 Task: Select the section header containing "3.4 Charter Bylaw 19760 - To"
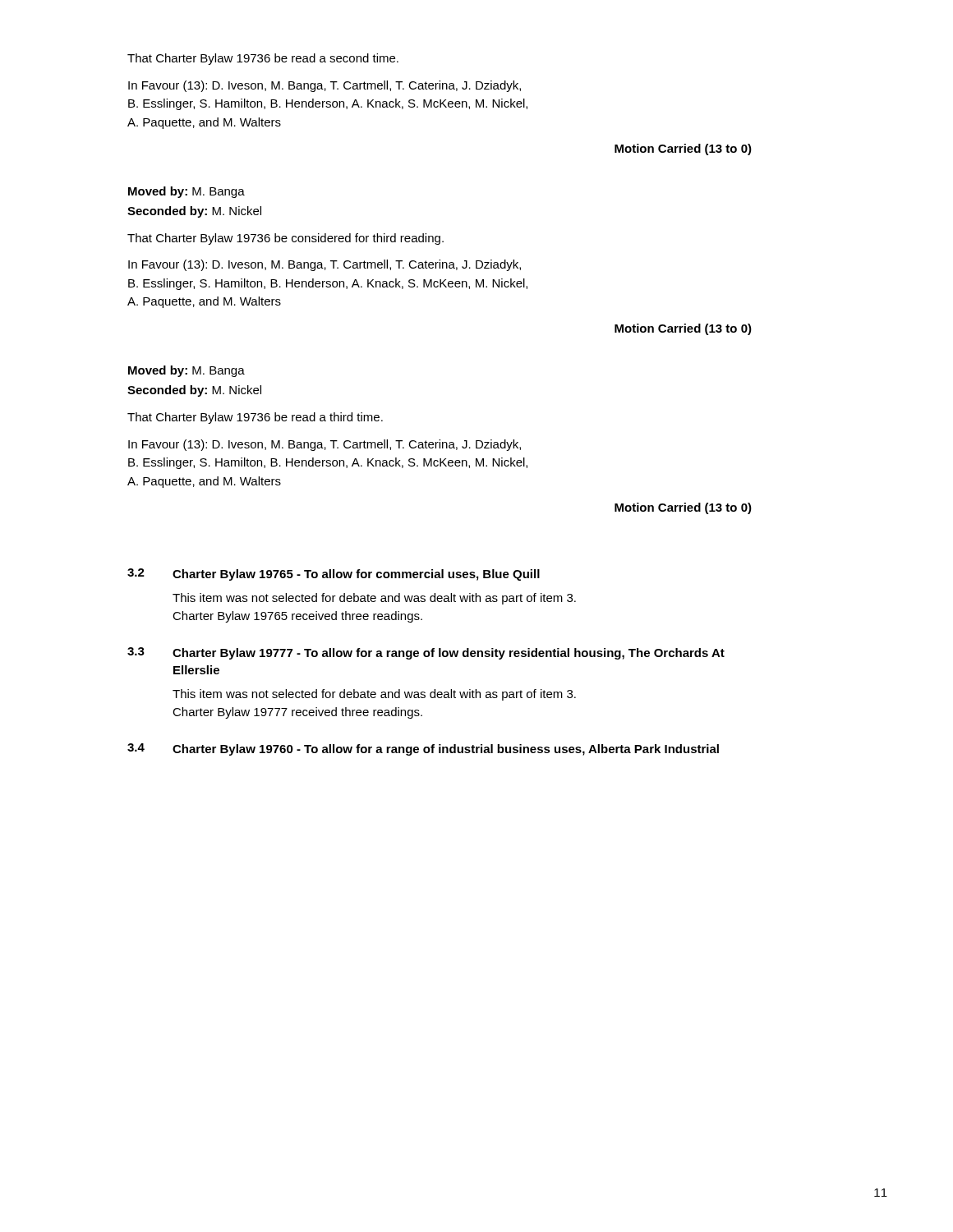pos(440,748)
